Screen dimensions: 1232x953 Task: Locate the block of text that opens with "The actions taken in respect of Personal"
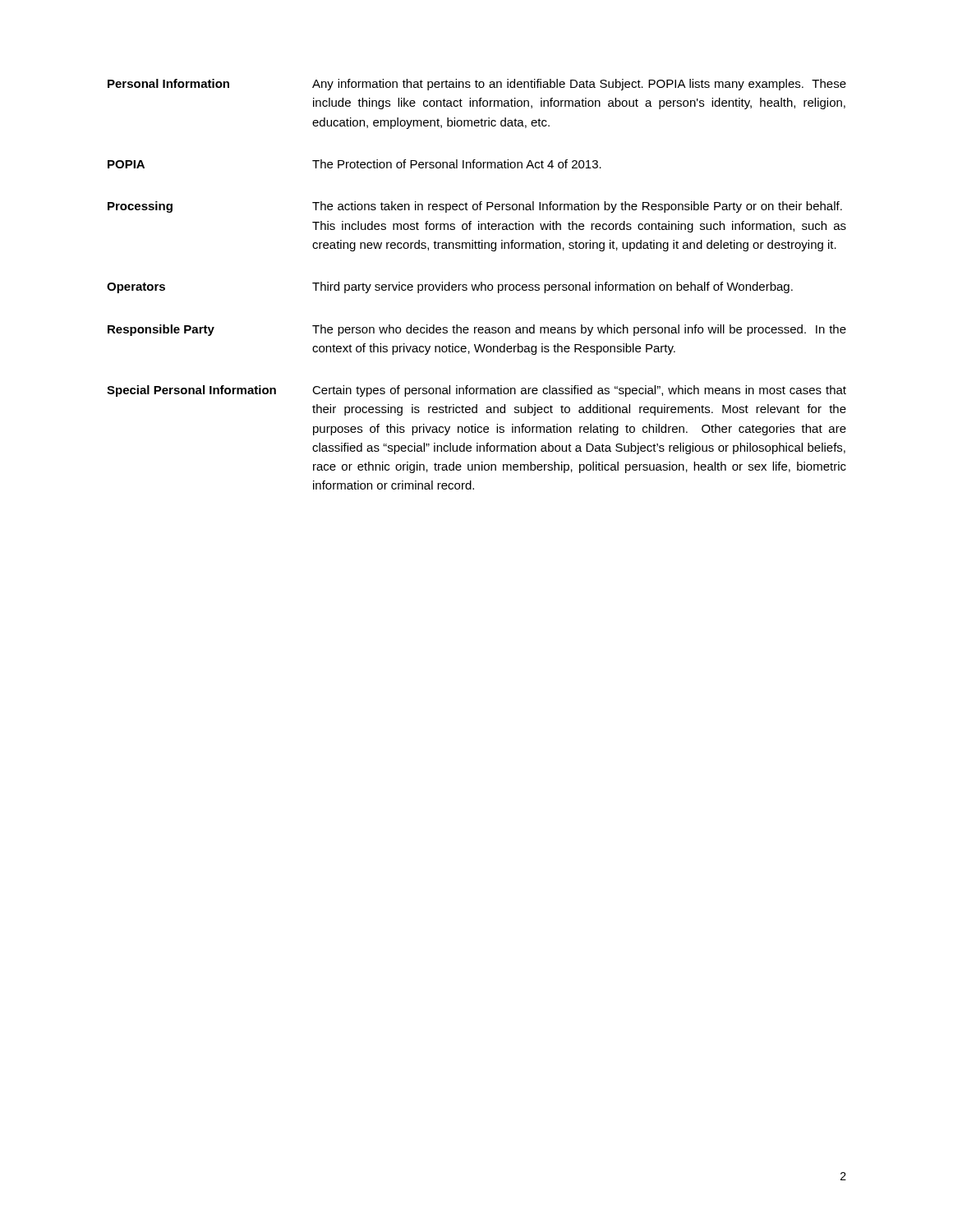tap(579, 225)
